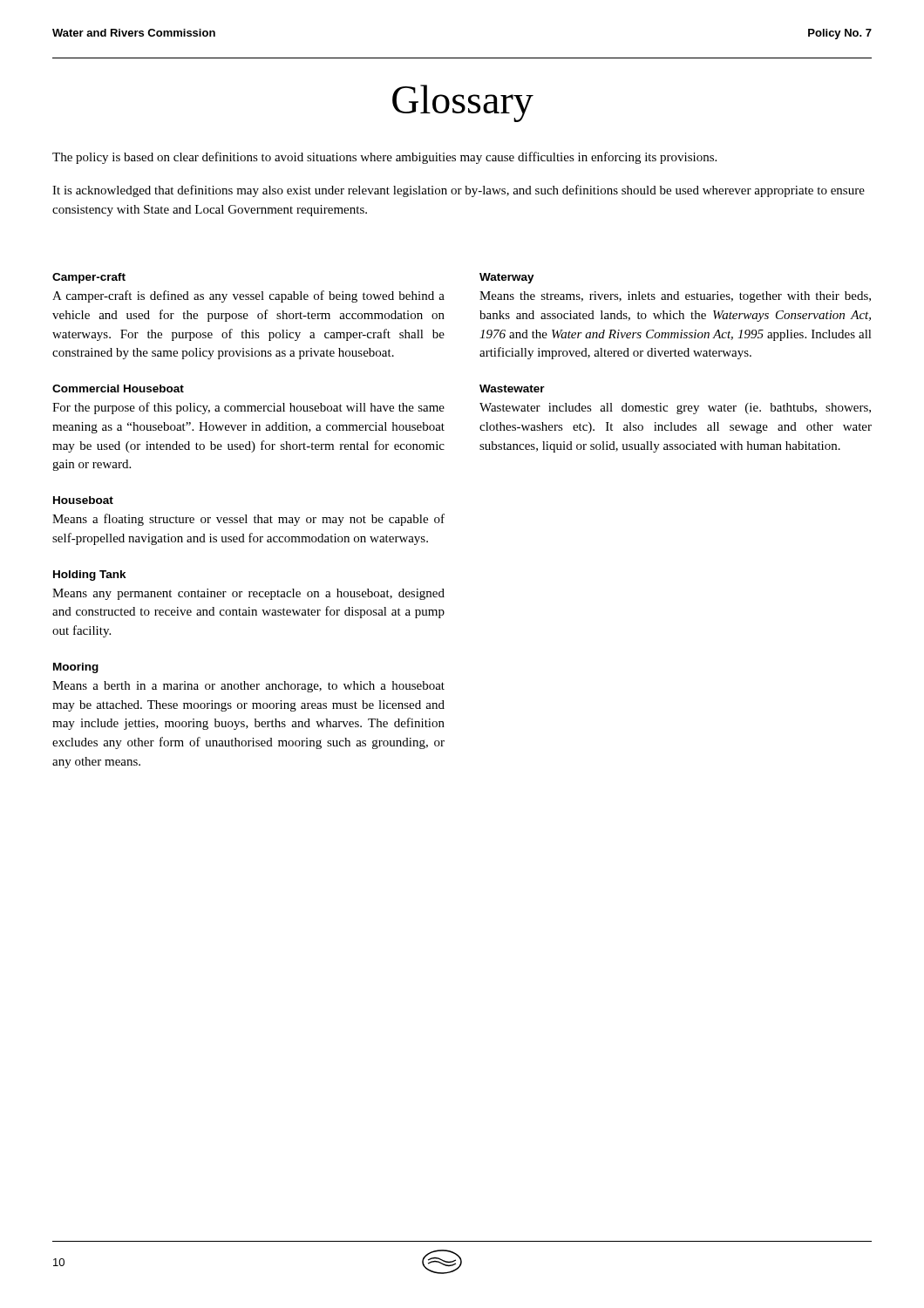924x1308 pixels.
Task: Locate the section header containing "Commercial Houseboat"
Action: (x=118, y=388)
